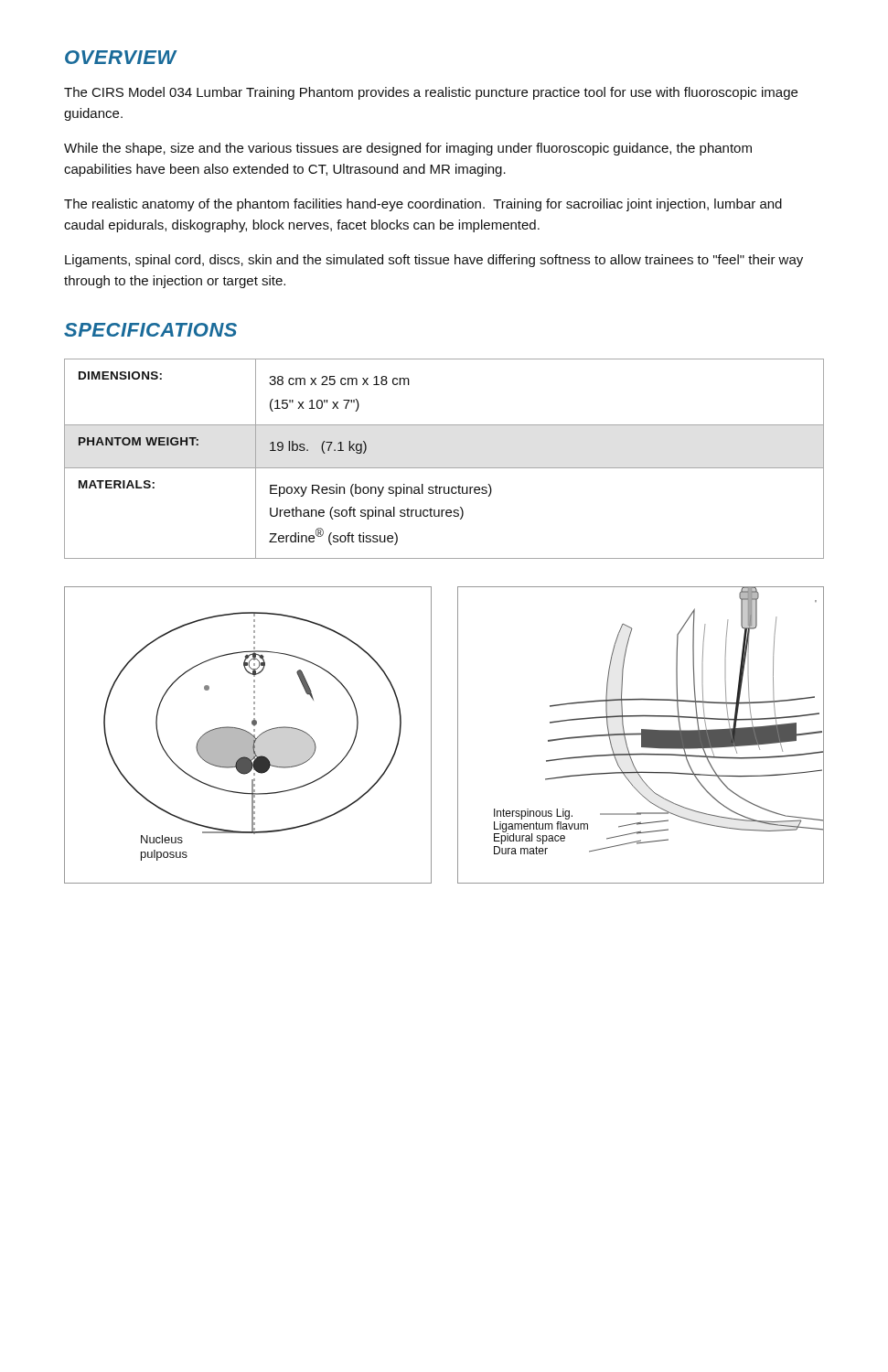Where is the passage that starts "While the shape, size and the"?
The height and width of the screenshot is (1372, 888).
click(408, 158)
